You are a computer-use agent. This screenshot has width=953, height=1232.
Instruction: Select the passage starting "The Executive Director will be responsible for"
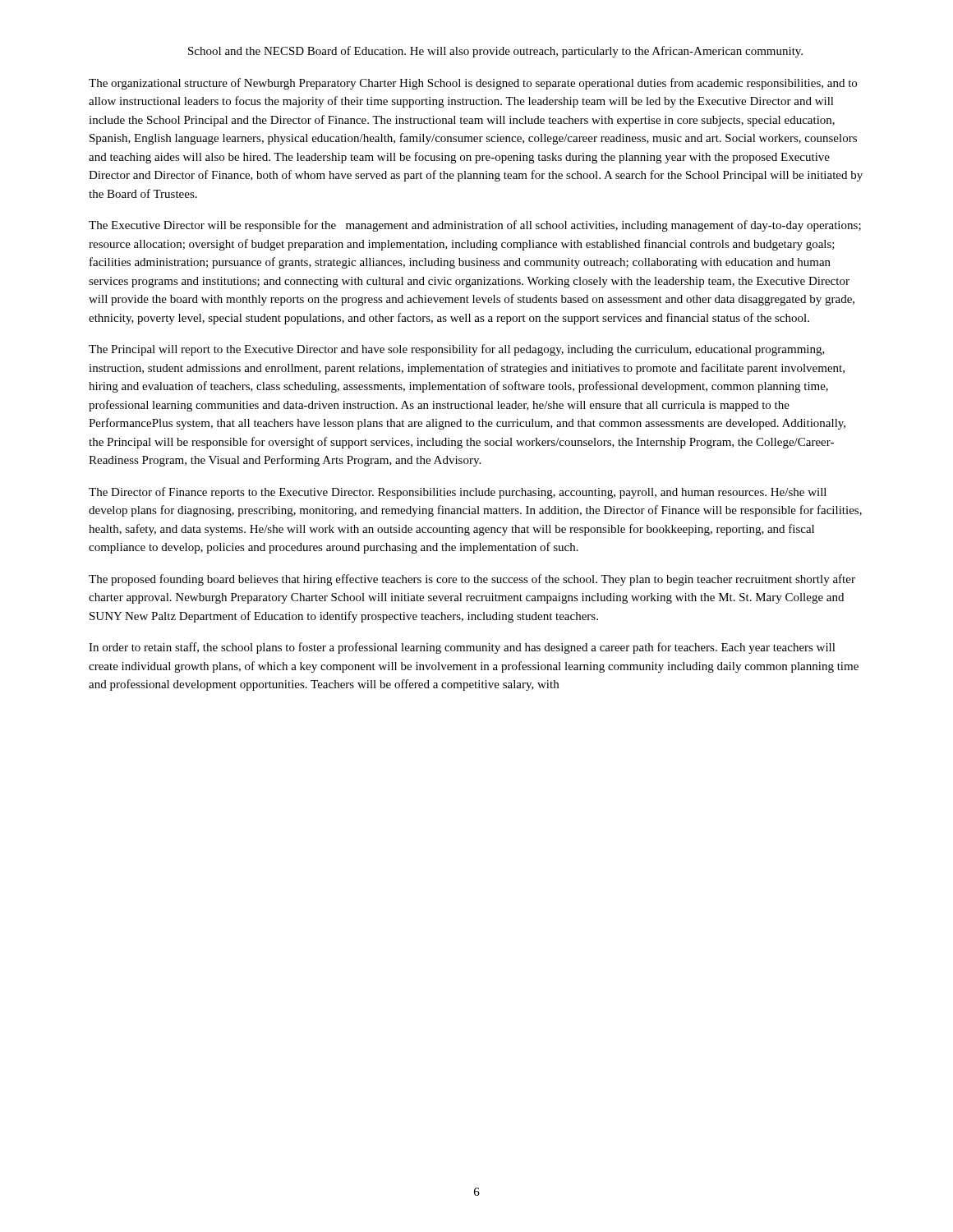pos(475,271)
